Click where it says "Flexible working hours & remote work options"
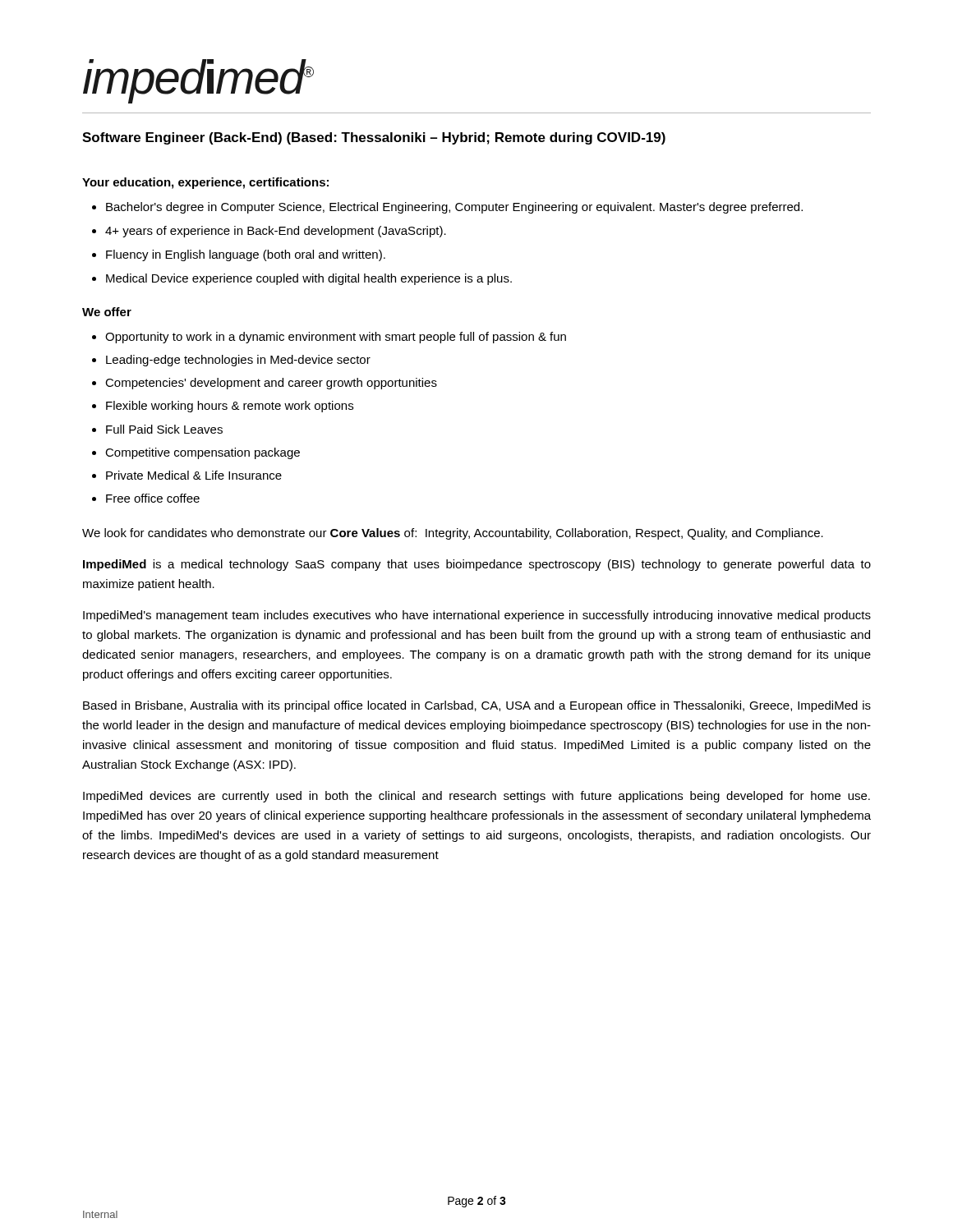Image resolution: width=953 pixels, height=1232 pixels. pos(229,406)
